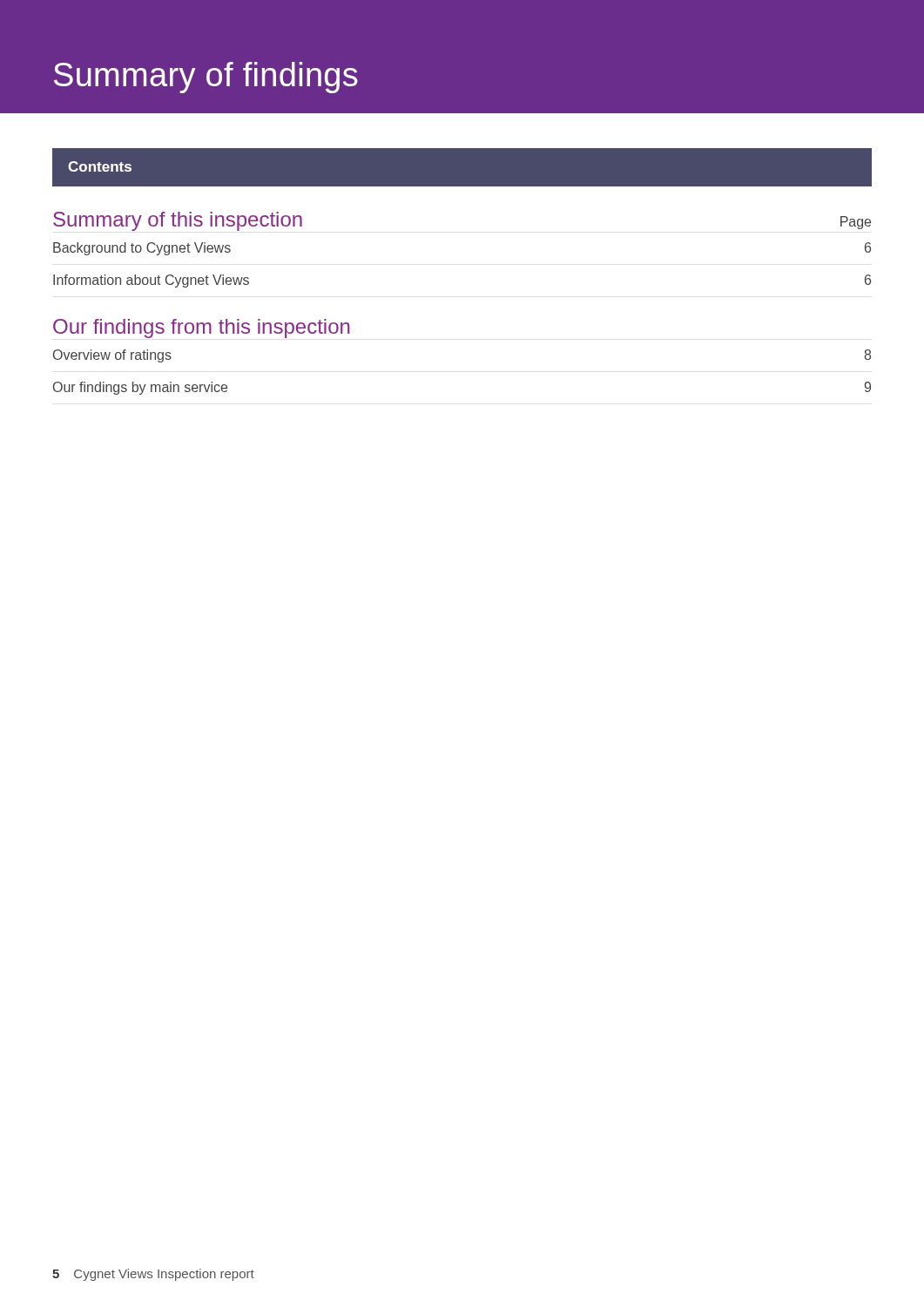
Task: Select the section header with the text "Summary of this inspection"
Action: coord(178,219)
